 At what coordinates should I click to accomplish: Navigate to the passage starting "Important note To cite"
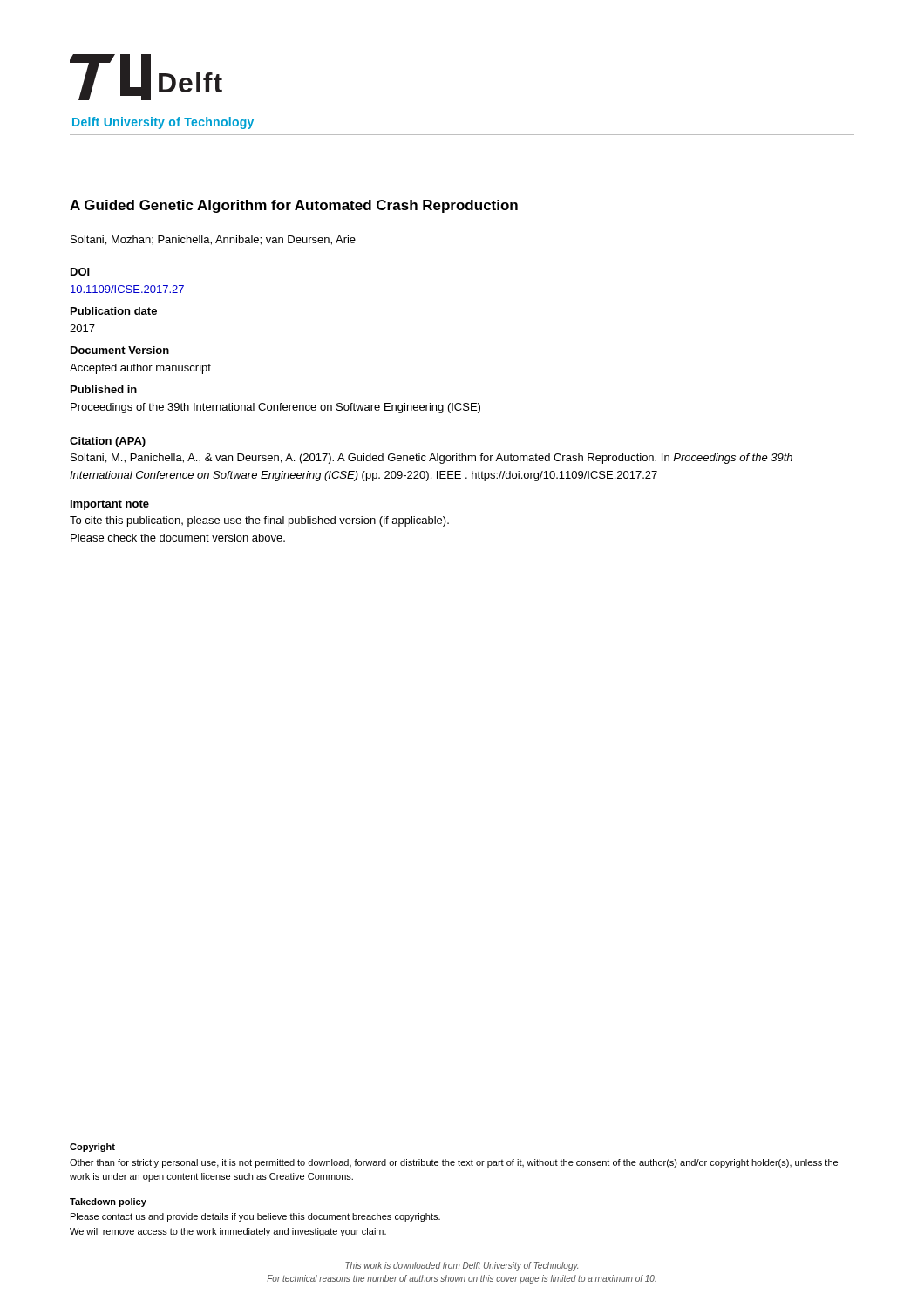coord(110,505)
